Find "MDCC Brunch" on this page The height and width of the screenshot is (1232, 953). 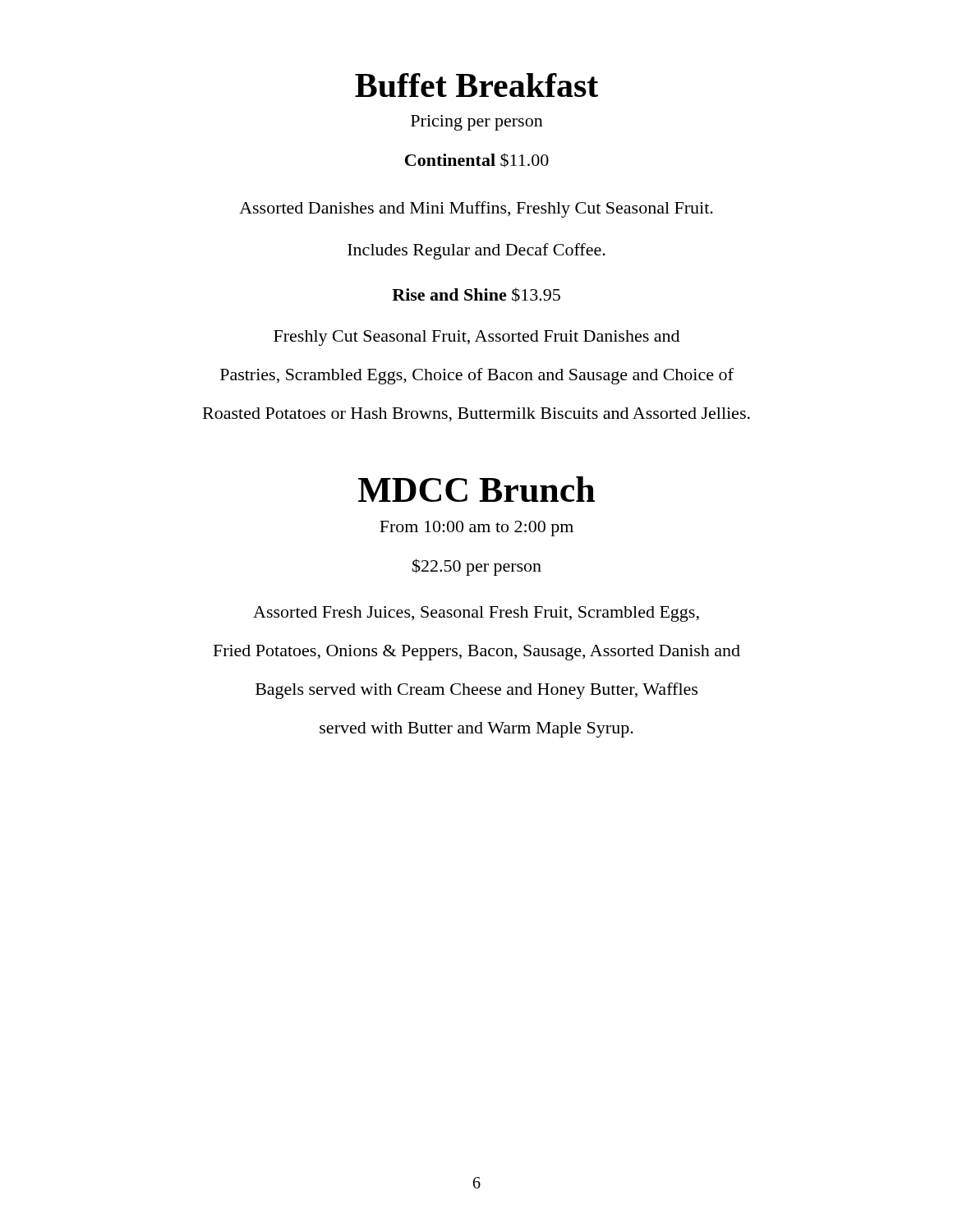[x=476, y=490]
